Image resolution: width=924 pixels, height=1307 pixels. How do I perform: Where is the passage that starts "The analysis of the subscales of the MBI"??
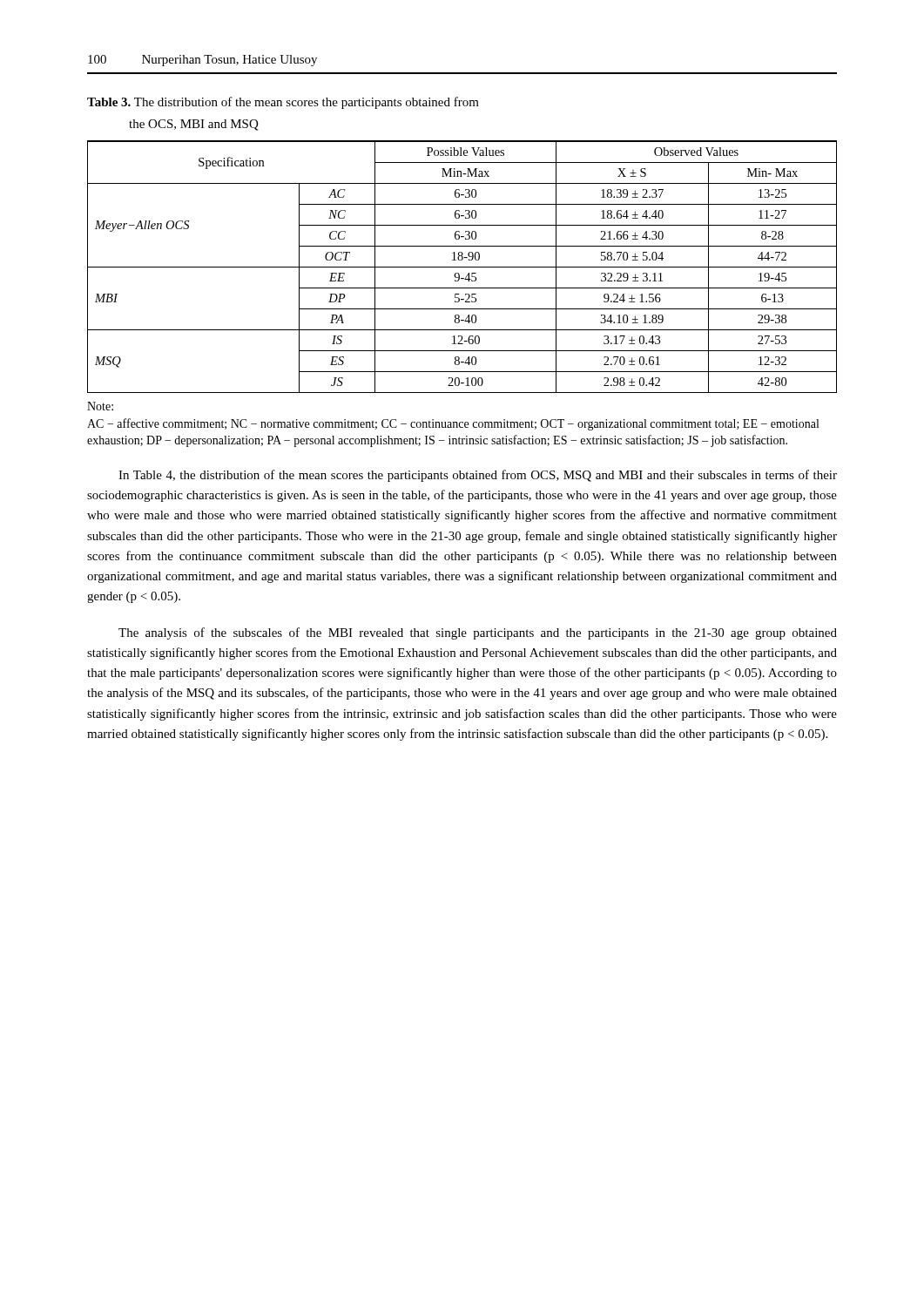[x=462, y=683]
